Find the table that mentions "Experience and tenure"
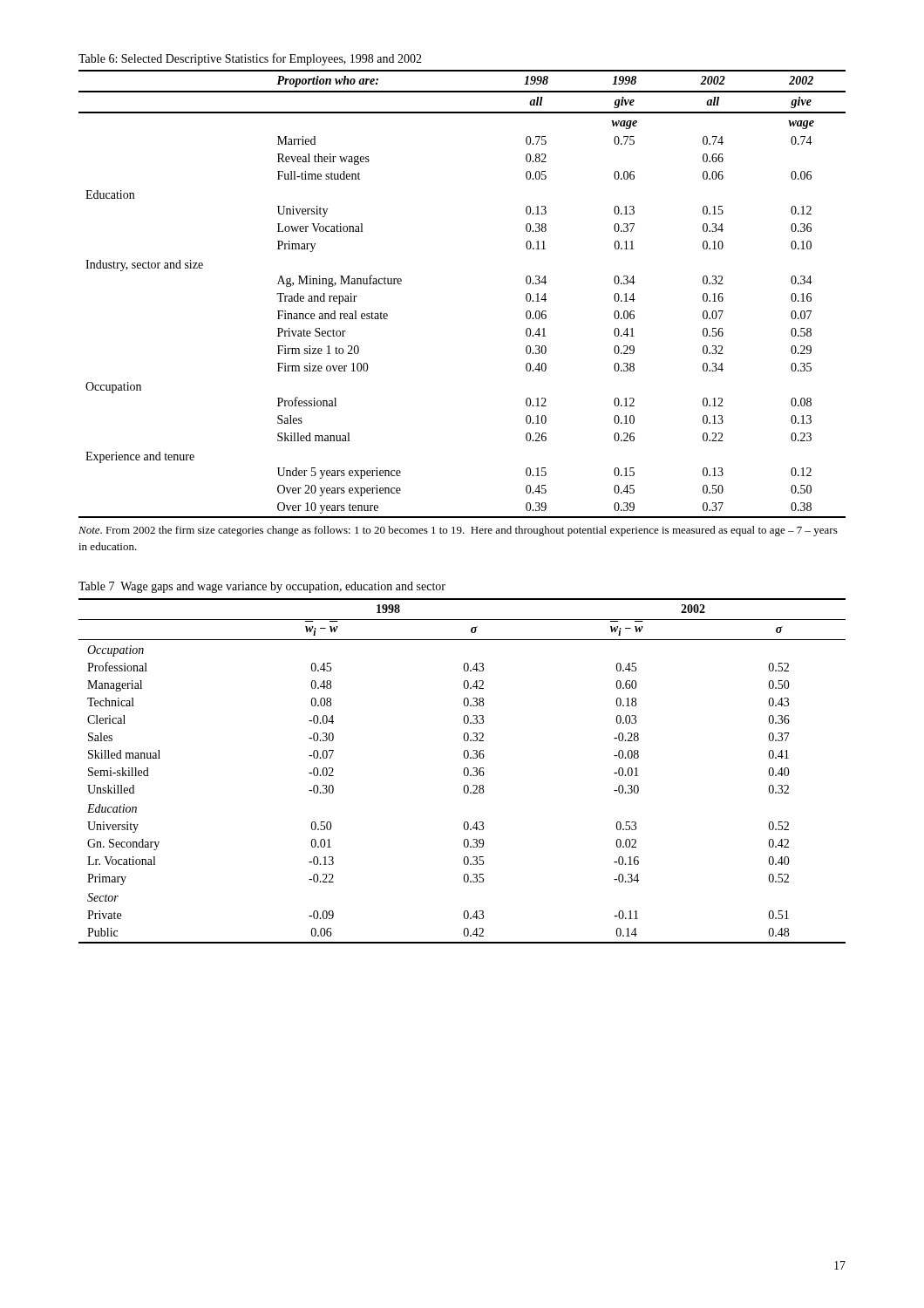Image resolution: width=924 pixels, height=1308 pixels. [x=462, y=294]
